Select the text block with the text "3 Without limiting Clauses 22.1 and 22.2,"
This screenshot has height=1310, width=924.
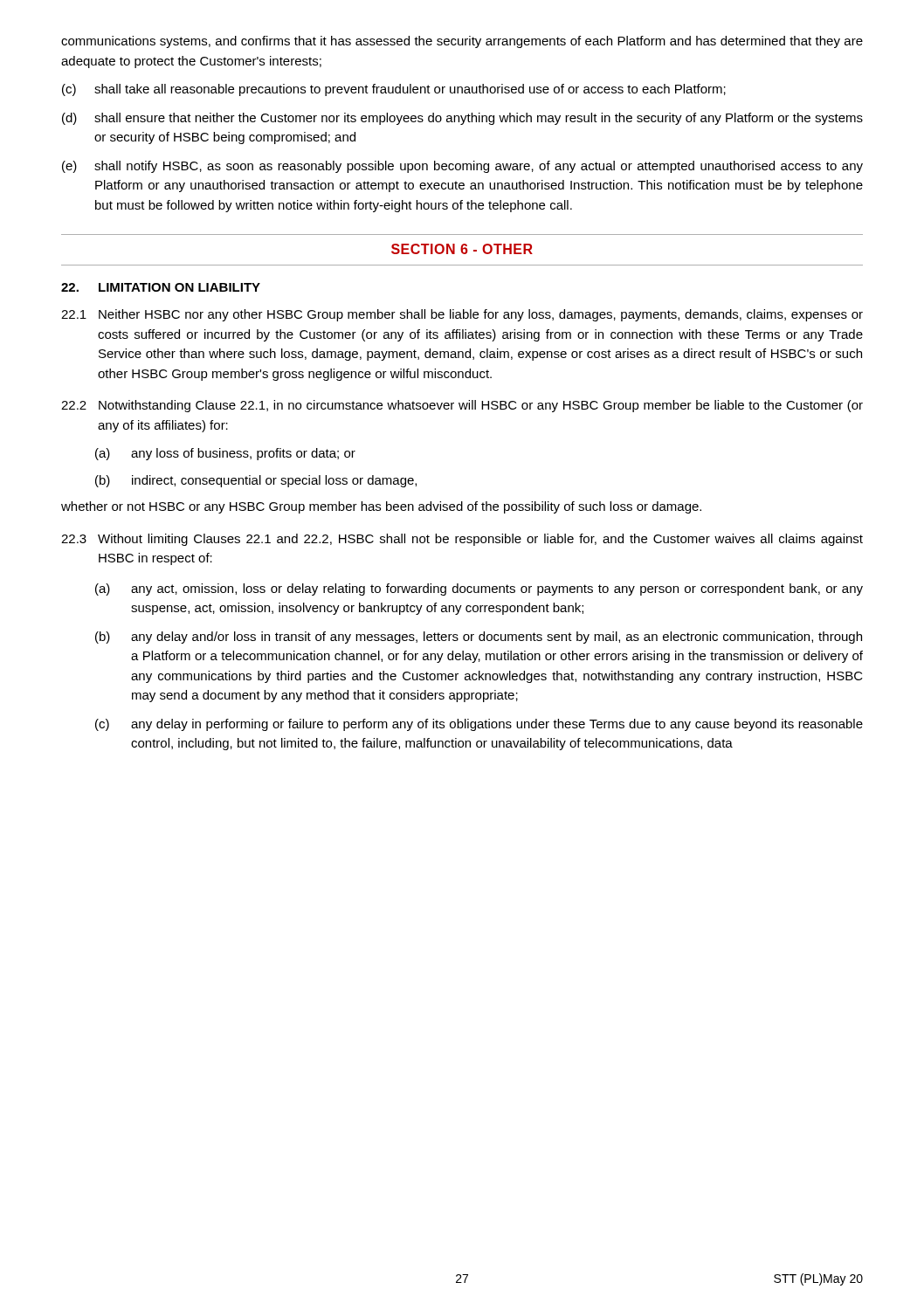462,548
